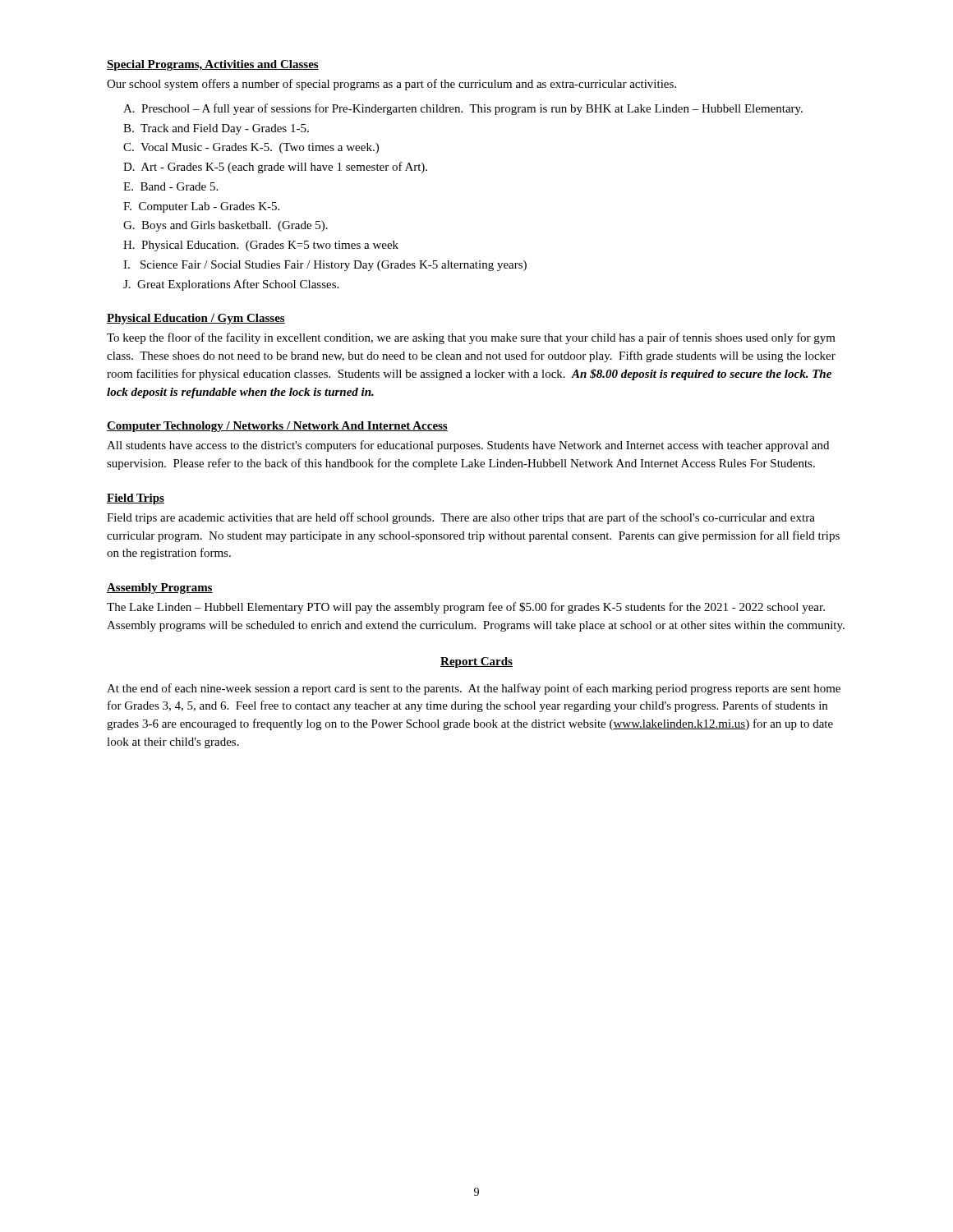Find "Physical Education / Gym Classes" on this page
The image size is (953, 1232).
tap(196, 318)
